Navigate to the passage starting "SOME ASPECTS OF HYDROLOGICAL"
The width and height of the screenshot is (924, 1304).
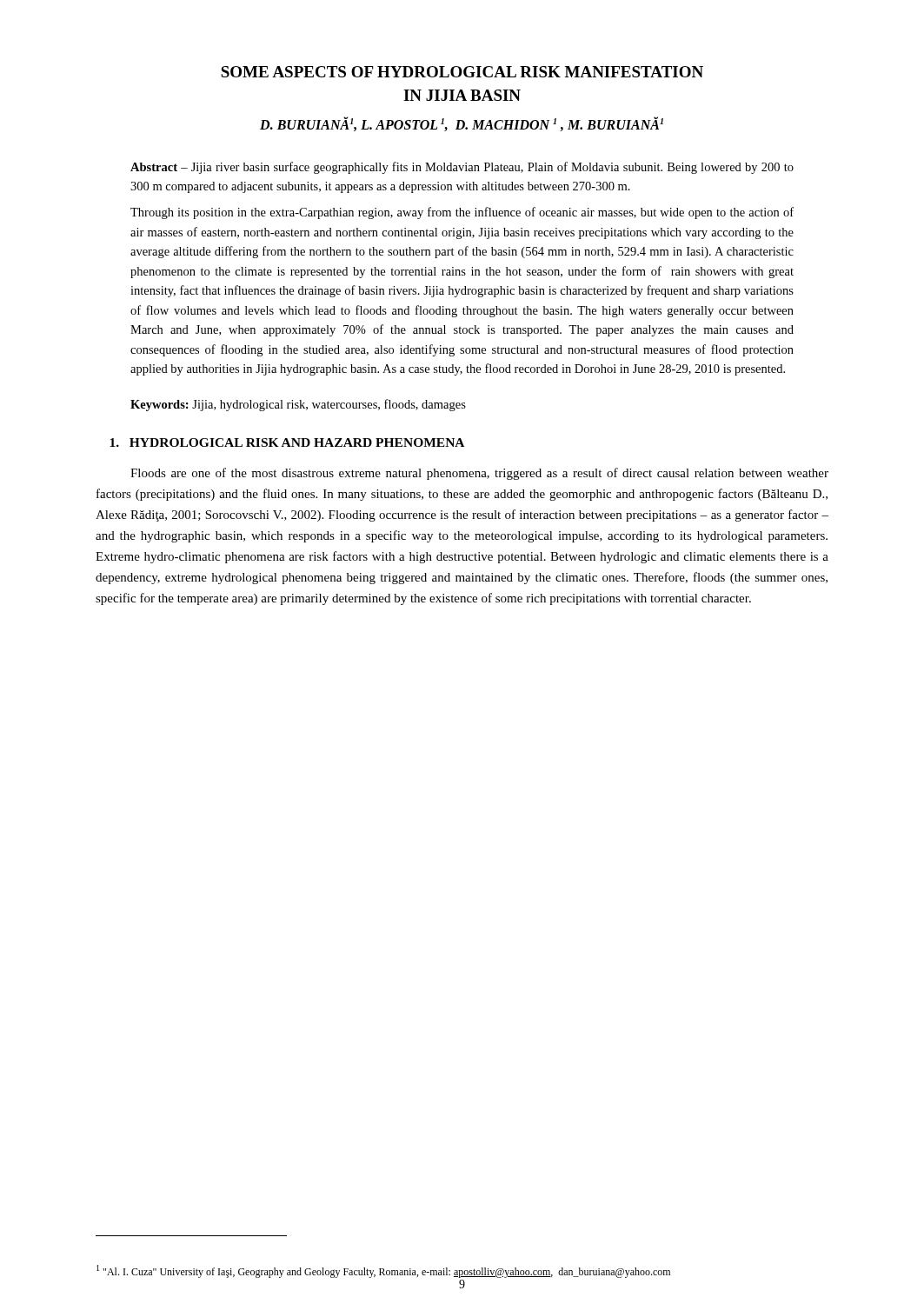[x=462, y=84]
